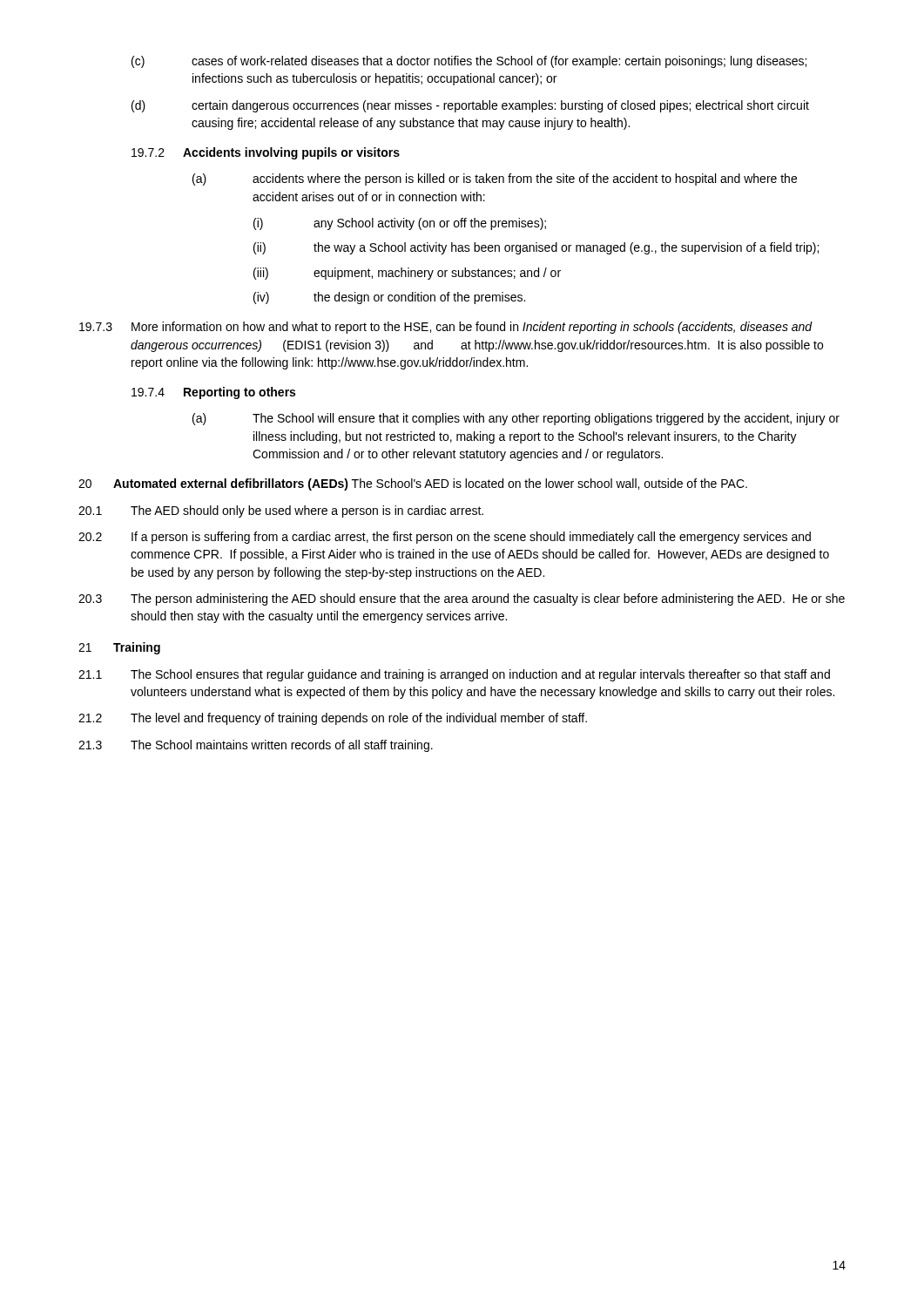Locate the list item with the text "(iii) equipment, machinery or substances; and /"
The width and height of the screenshot is (924, 1307).
(549, 273)
